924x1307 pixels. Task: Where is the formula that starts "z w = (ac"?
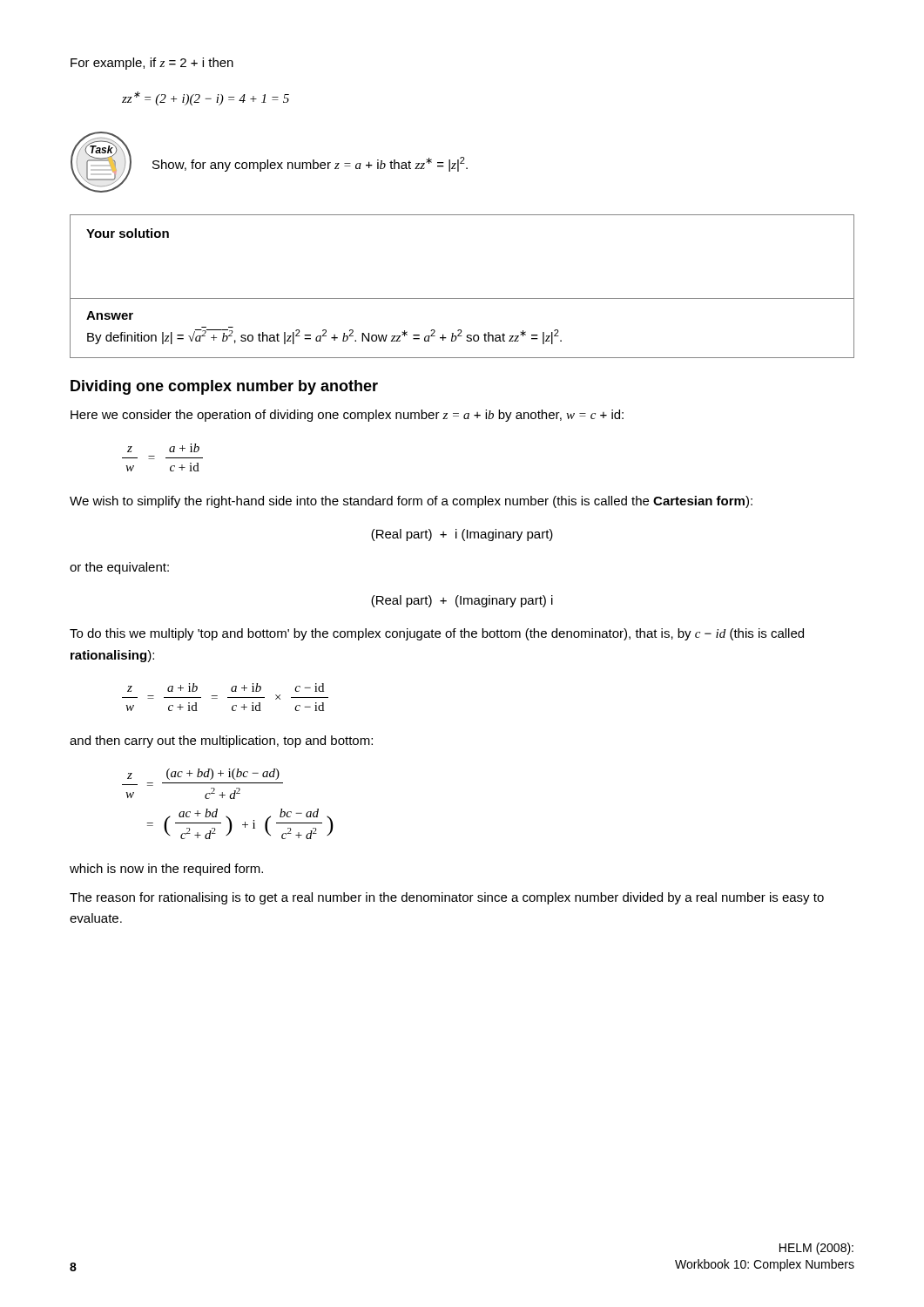click(x=228, y=804)
